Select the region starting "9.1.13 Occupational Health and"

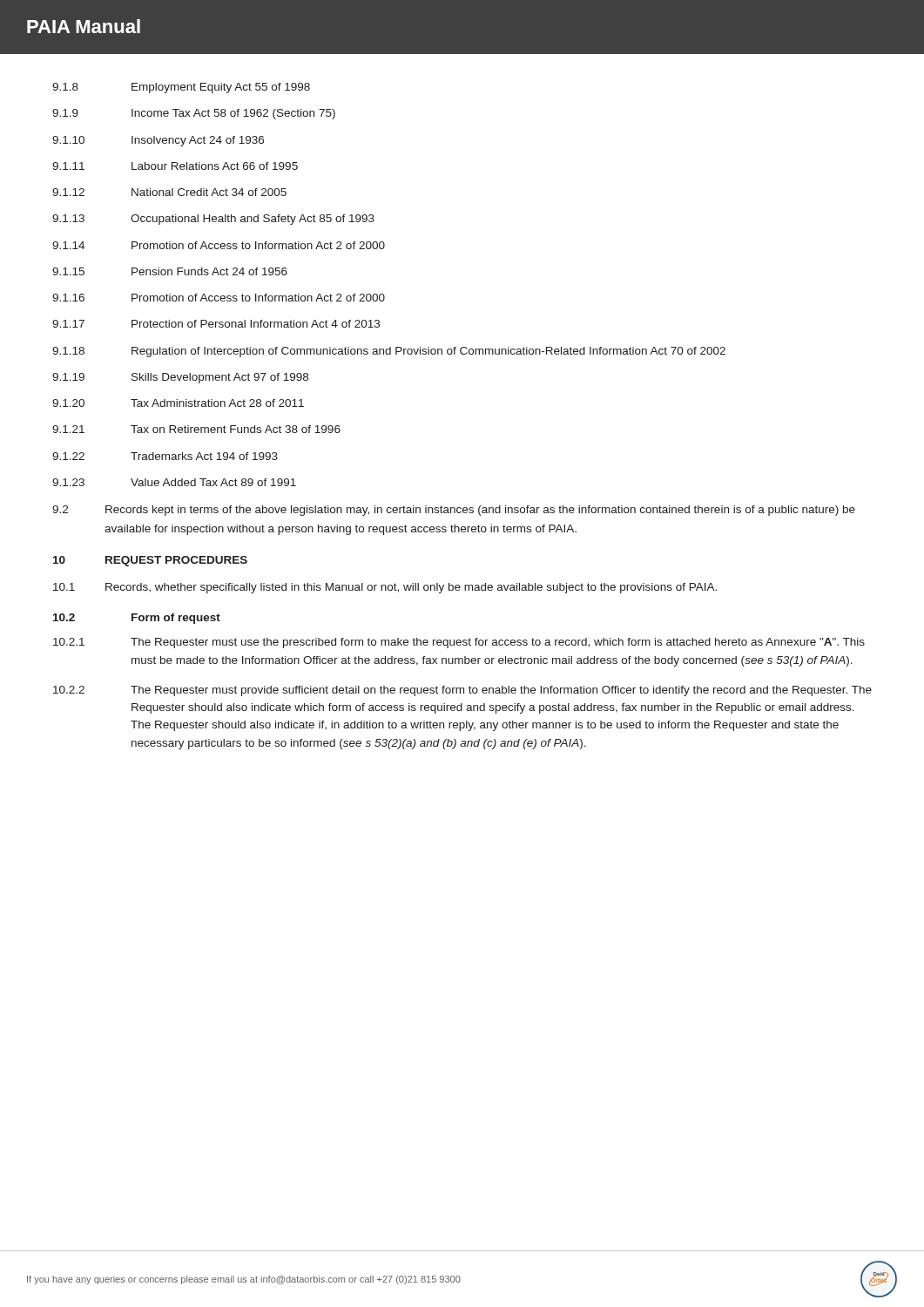(213, 220)
